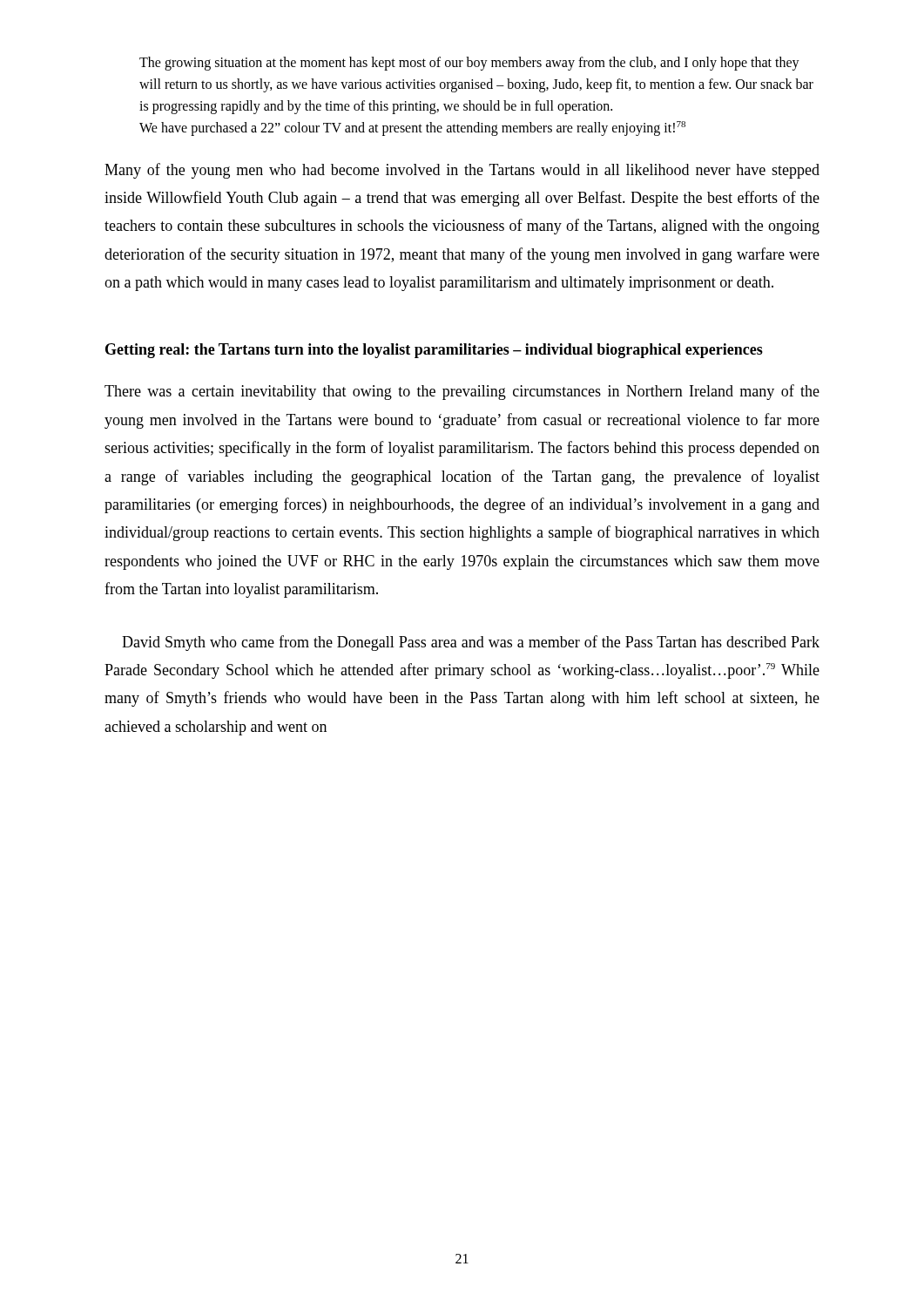Image resolution: width=924 pixels, height=1307 pixels.
Task: Select the text block starting "Getting real: the Tartans turn"
Action: coord(434,350)
